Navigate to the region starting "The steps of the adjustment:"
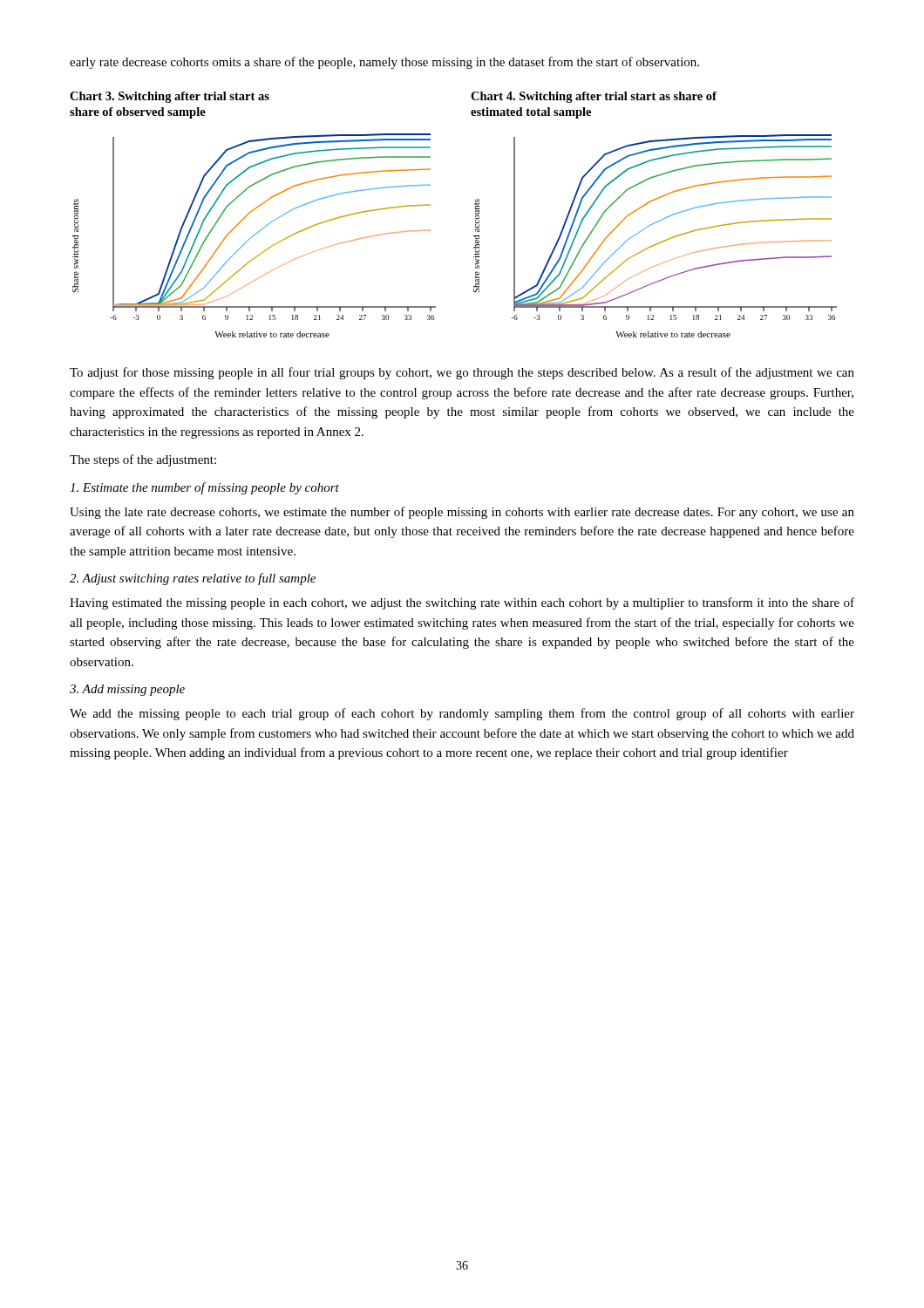924x1308 pixels. tap(143, 460)
